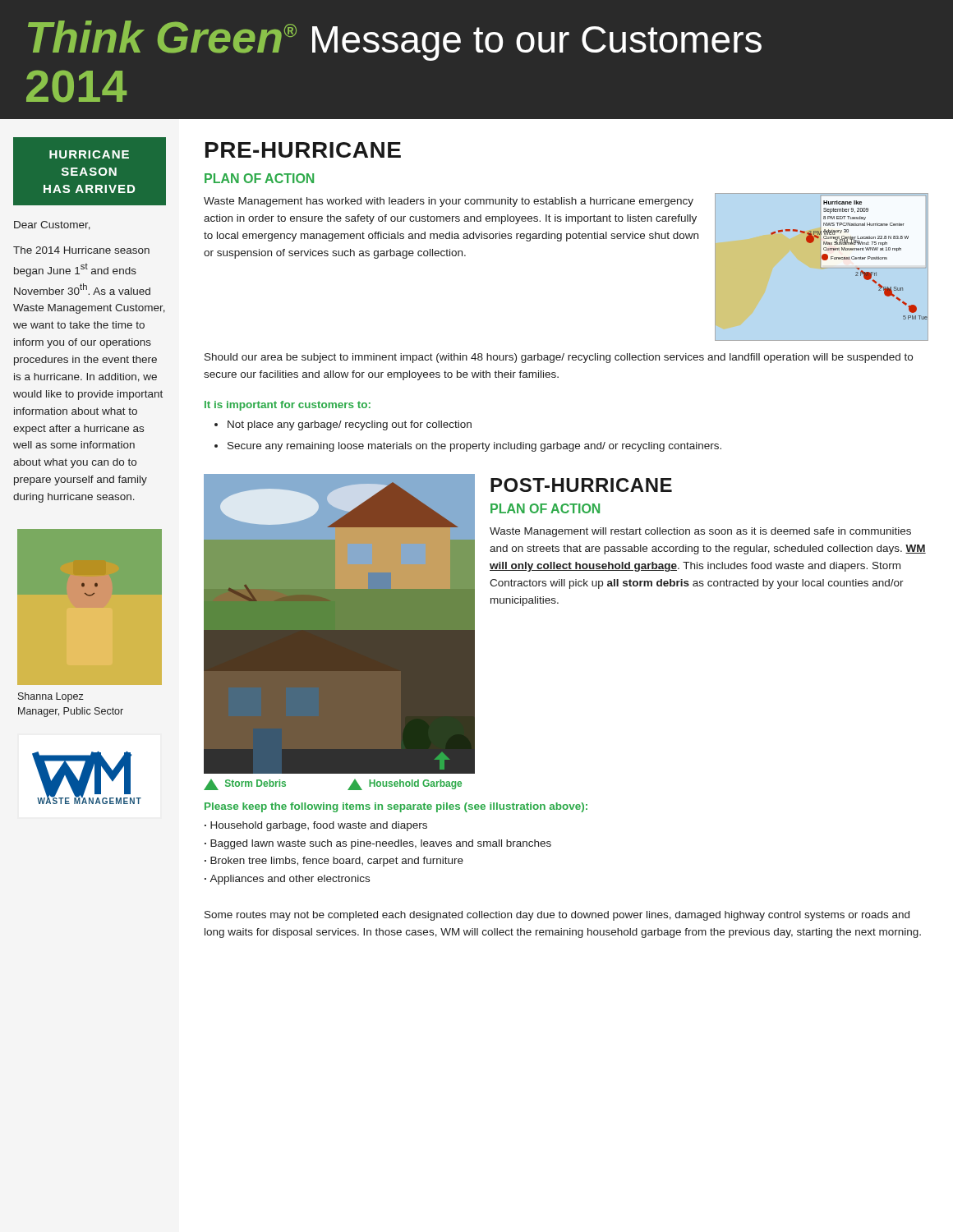Click on the title that says "Think Green® Message to our"
The image size is (953, 1232).
coord(476,62)
